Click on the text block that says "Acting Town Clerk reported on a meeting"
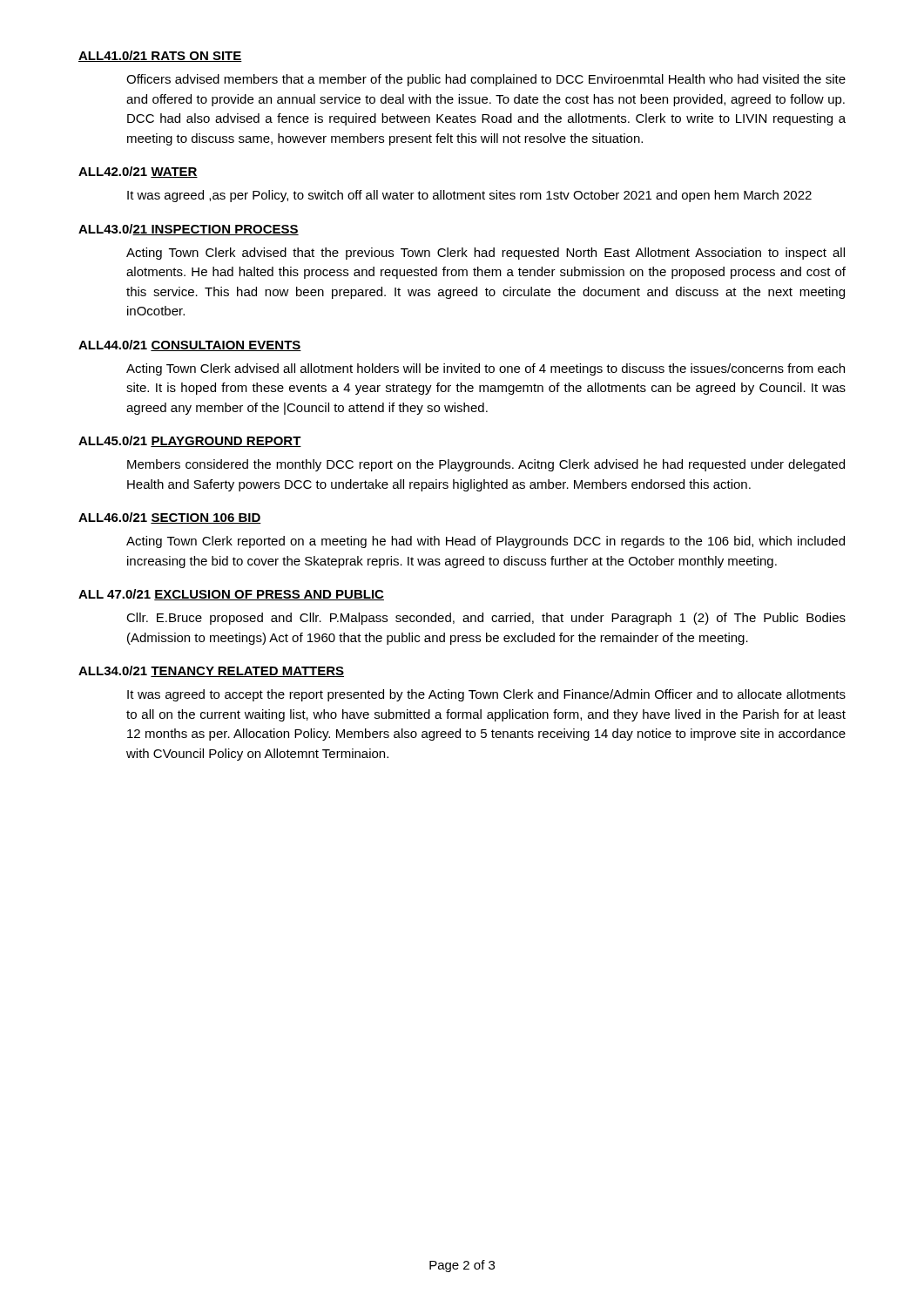Image resolution: width=924 pixels, height=1307 pixels. (486, 550)
